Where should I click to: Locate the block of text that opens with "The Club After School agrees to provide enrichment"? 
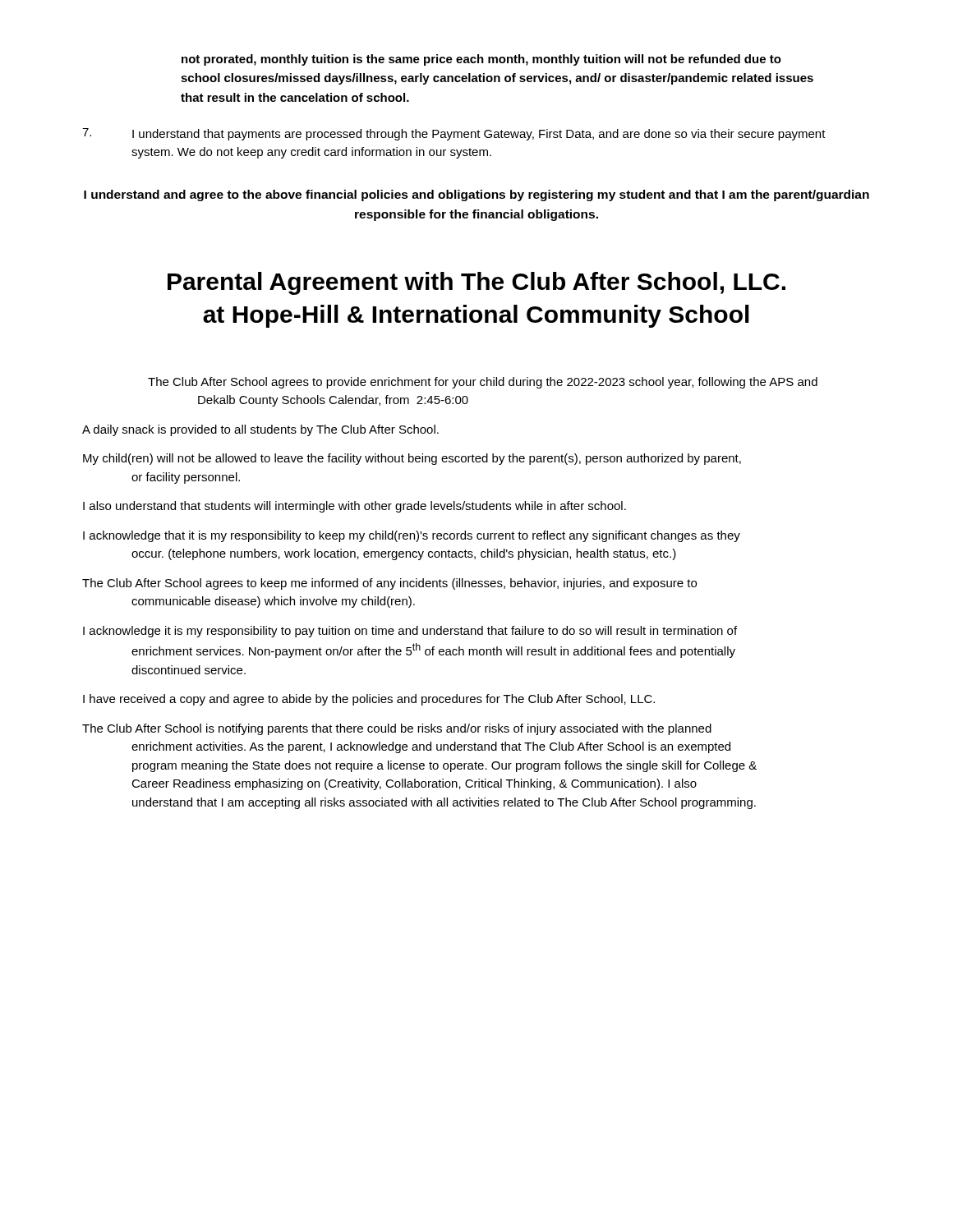[509, 391]
